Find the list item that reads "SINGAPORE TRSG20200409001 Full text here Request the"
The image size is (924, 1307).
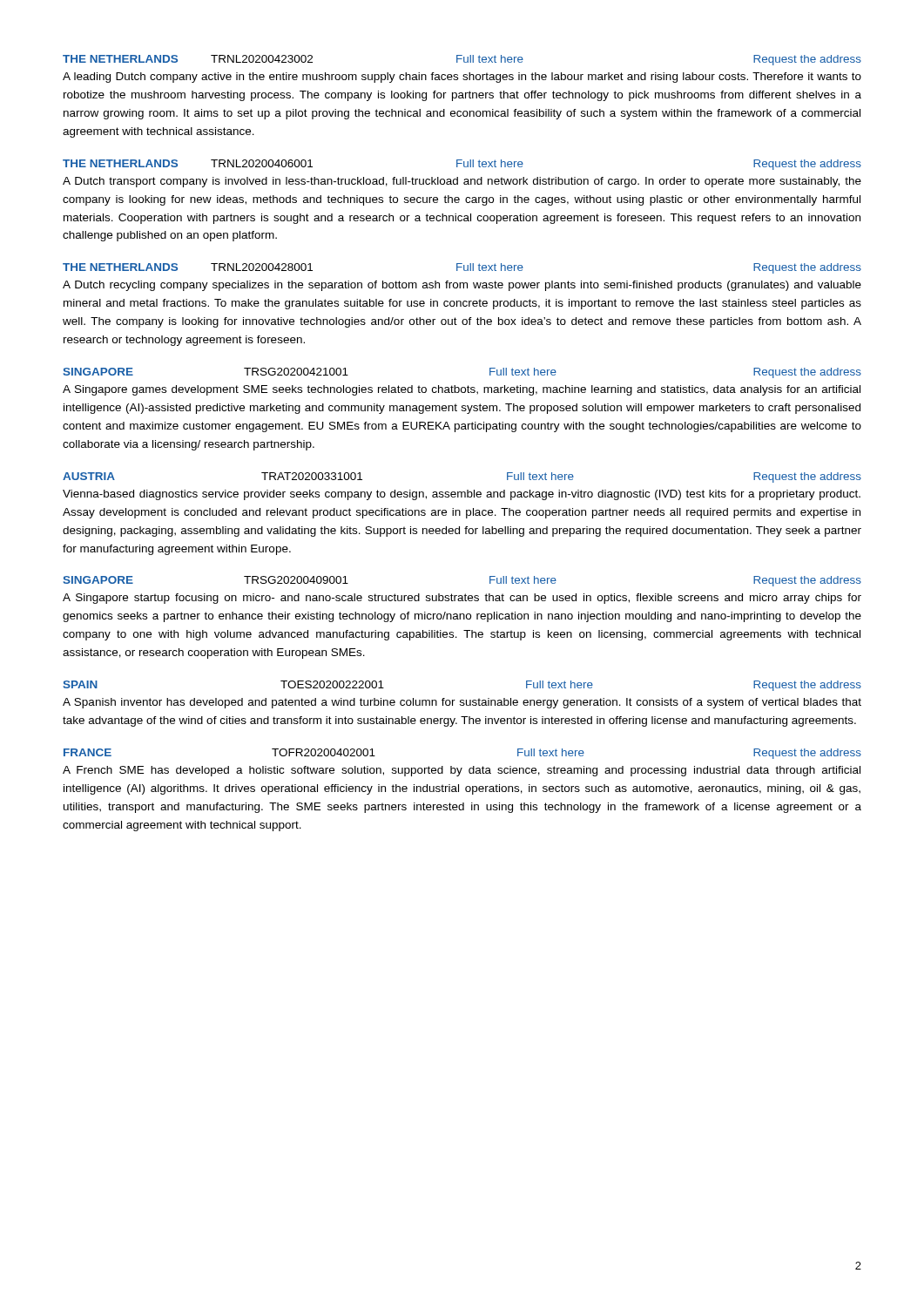pyautogui.click(x=462, y=618)
